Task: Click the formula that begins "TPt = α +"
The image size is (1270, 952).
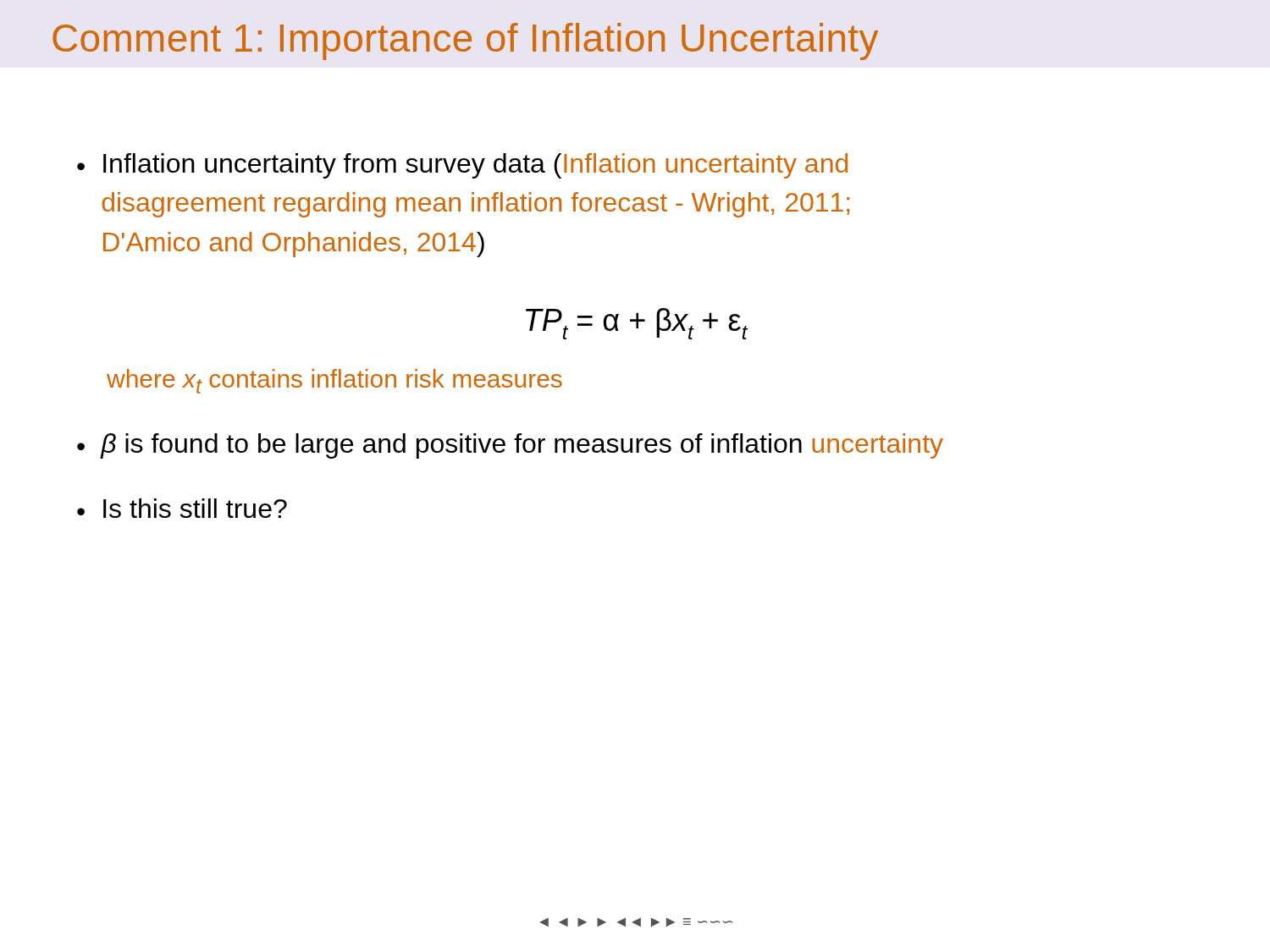Action: pyautogui.click(x=635, y=317)
